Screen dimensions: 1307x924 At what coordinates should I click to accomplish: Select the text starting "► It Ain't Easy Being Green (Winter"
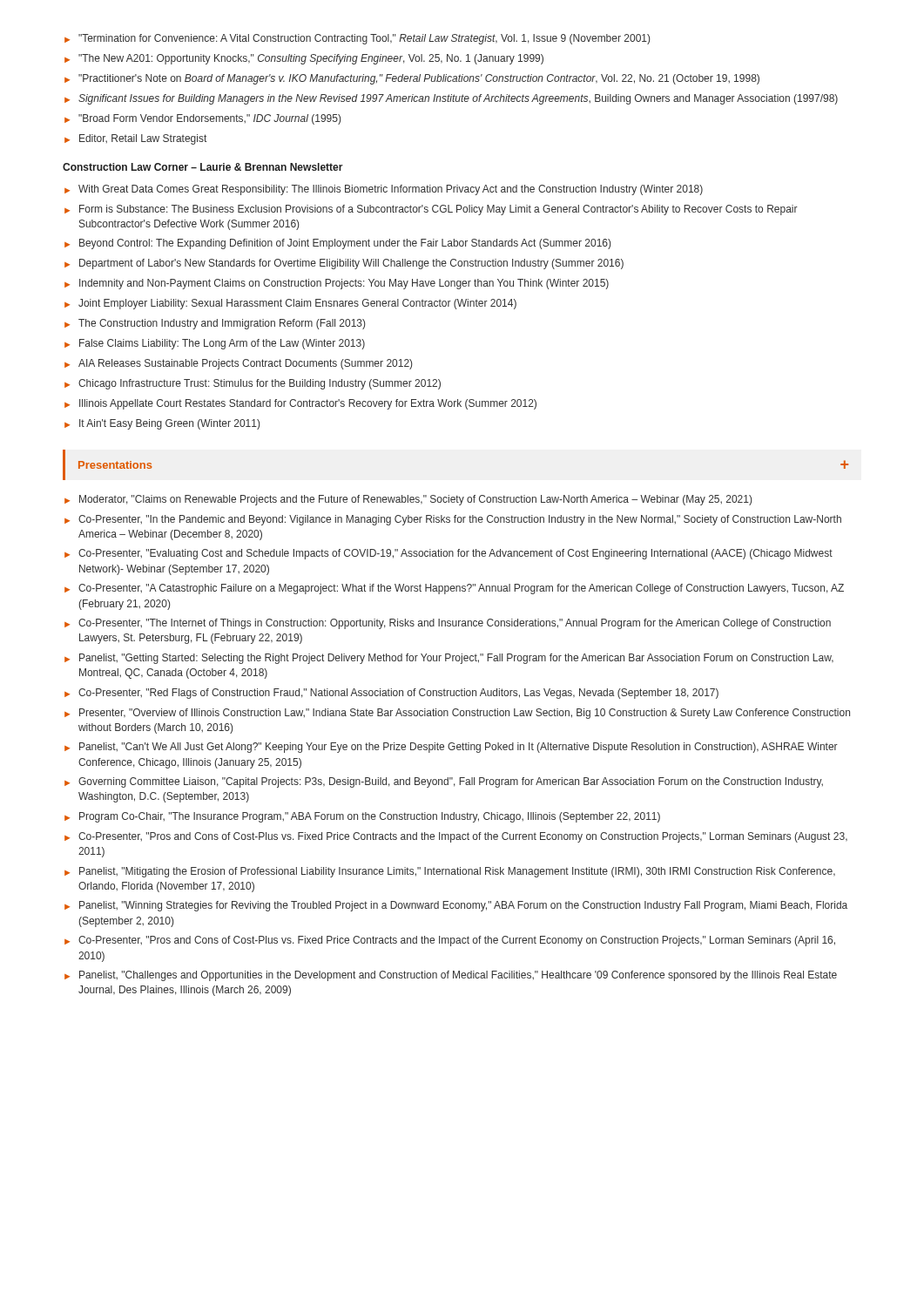[162, 424]
